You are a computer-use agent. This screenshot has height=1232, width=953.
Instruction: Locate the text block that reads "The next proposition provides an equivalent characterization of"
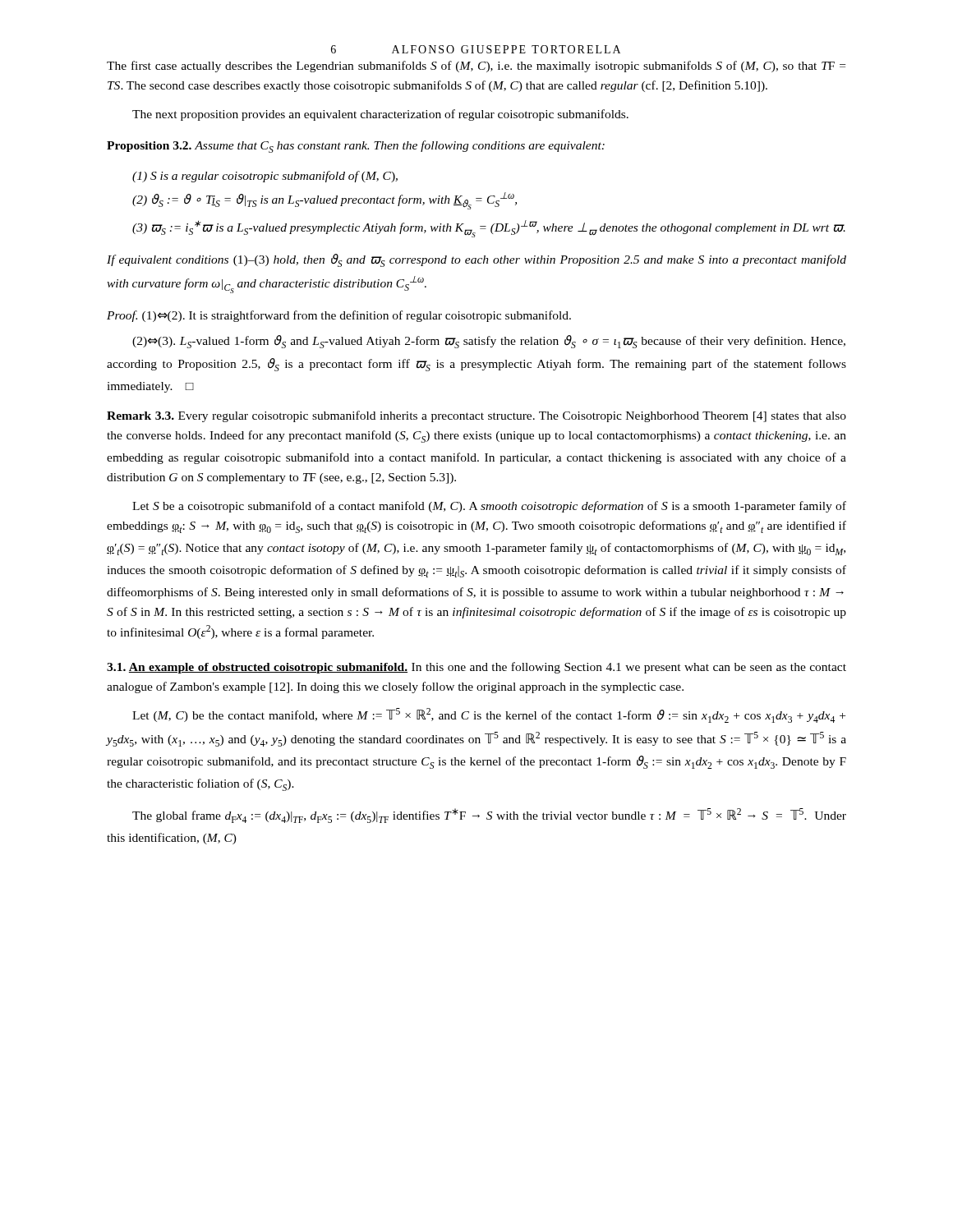coord(476,114)
